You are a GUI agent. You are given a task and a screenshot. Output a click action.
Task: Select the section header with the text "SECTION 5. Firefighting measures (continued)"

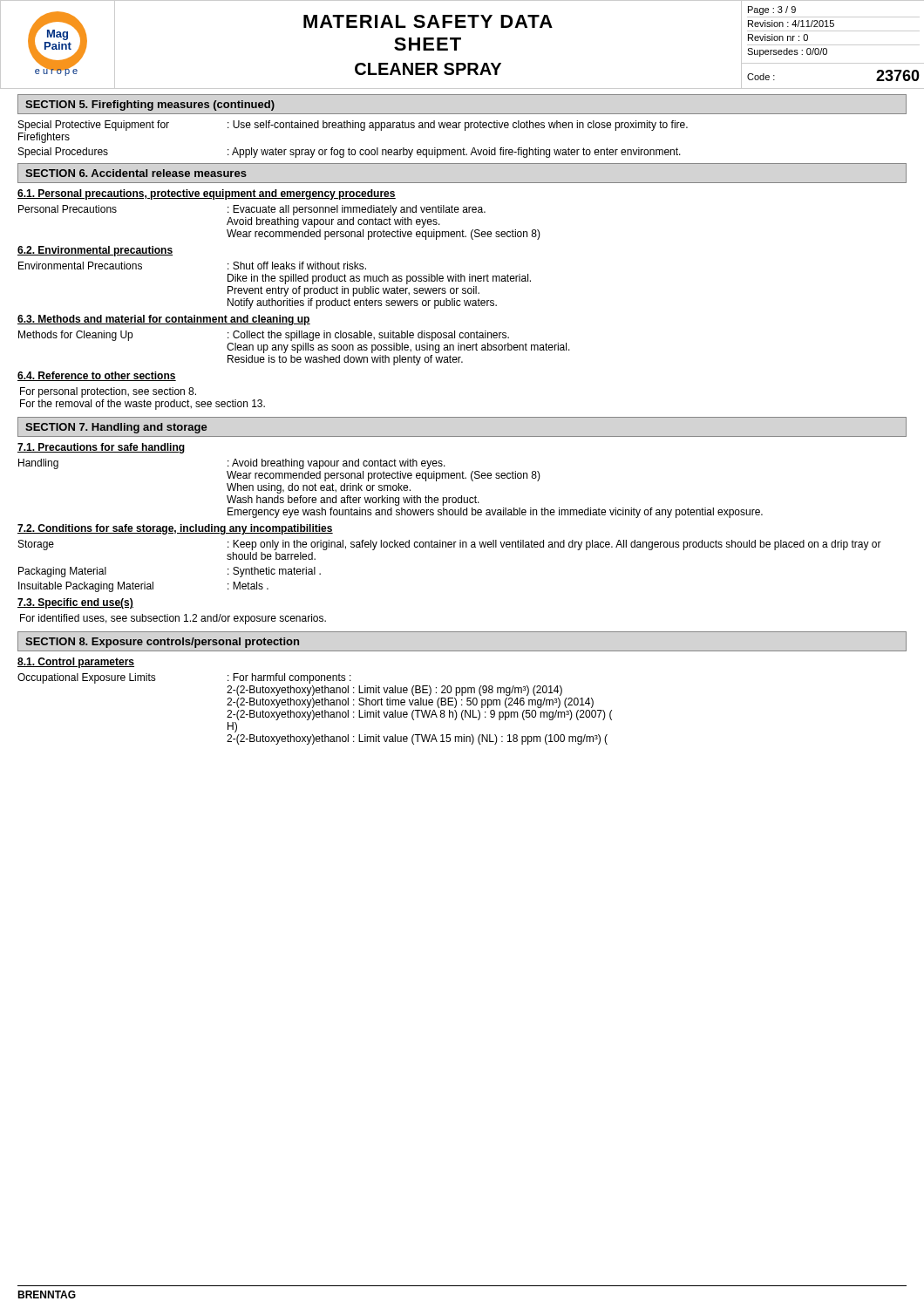click(150, 104)
